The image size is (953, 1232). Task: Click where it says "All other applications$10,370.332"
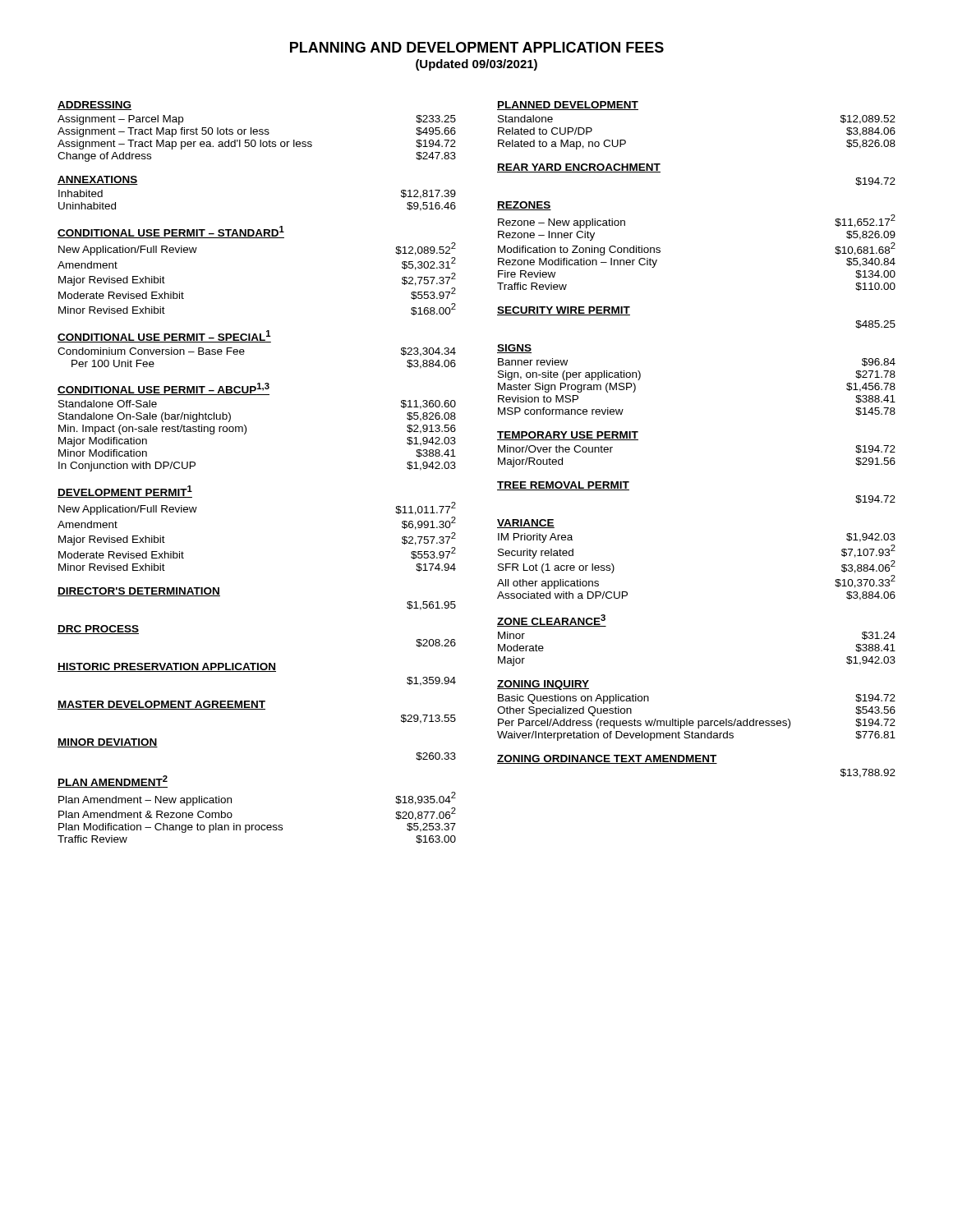point(548,582)
